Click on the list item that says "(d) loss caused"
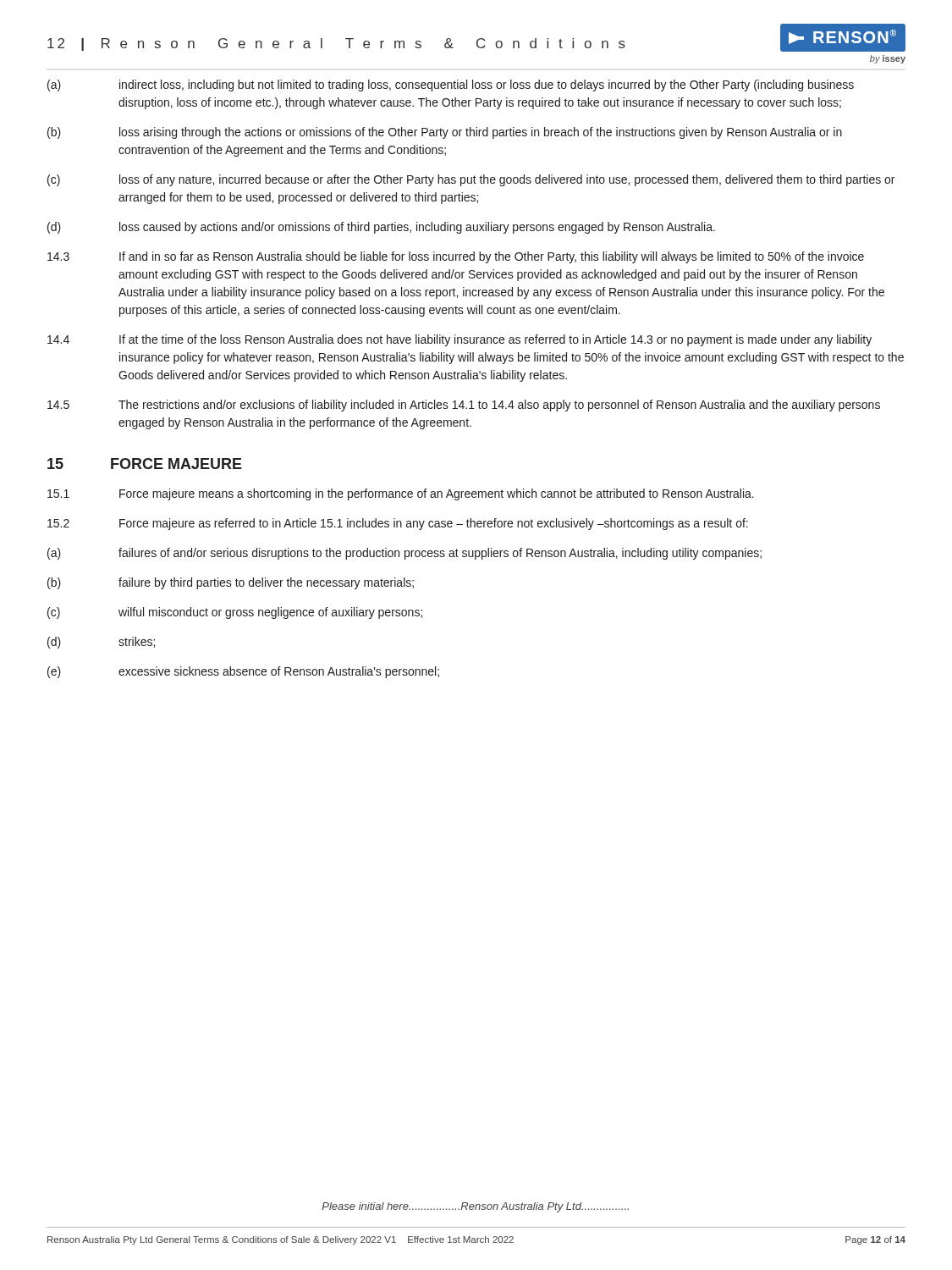This screenshot has width=952, height=1270. (x=476, y=227)
